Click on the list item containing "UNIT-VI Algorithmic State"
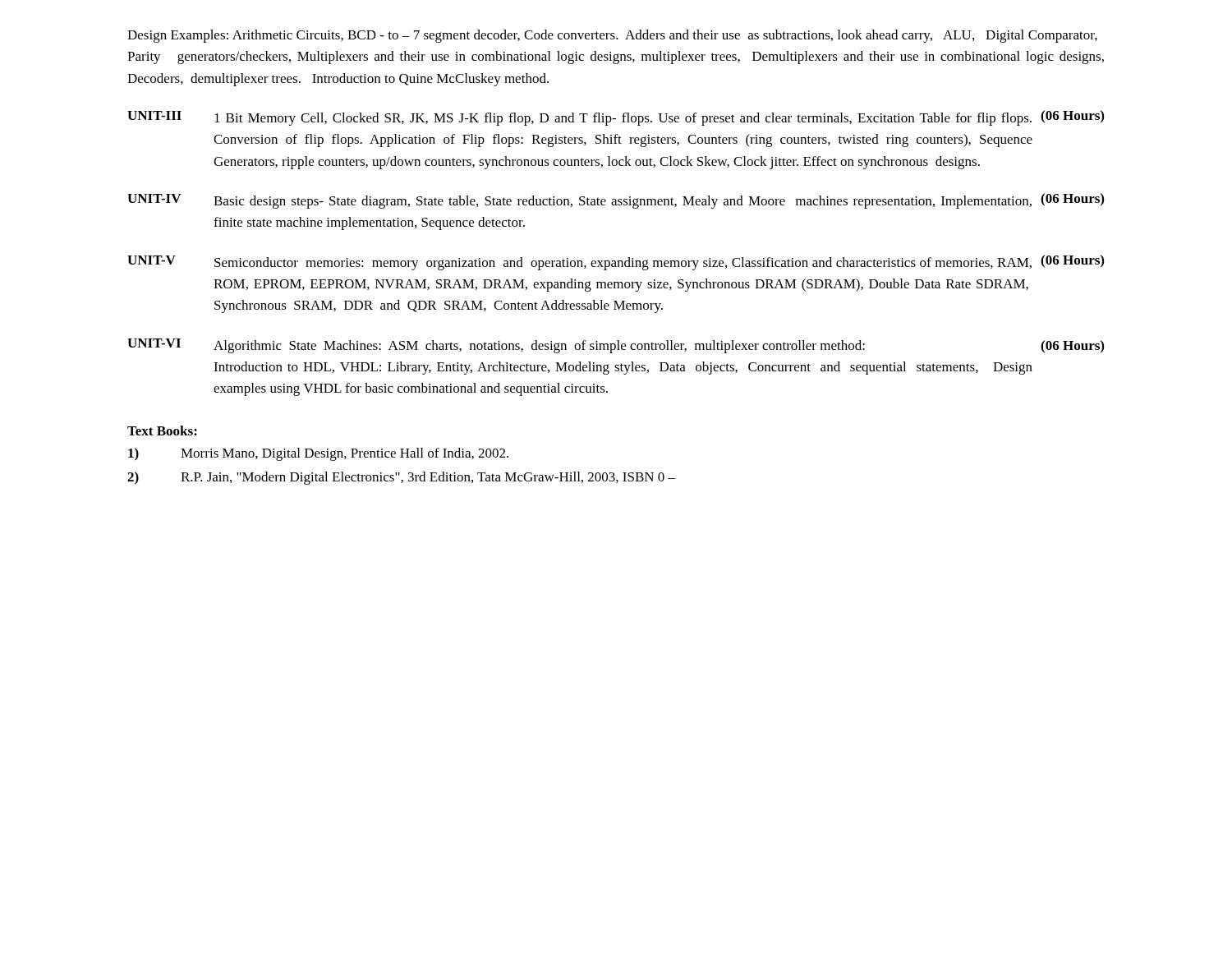 click(616, 367)
